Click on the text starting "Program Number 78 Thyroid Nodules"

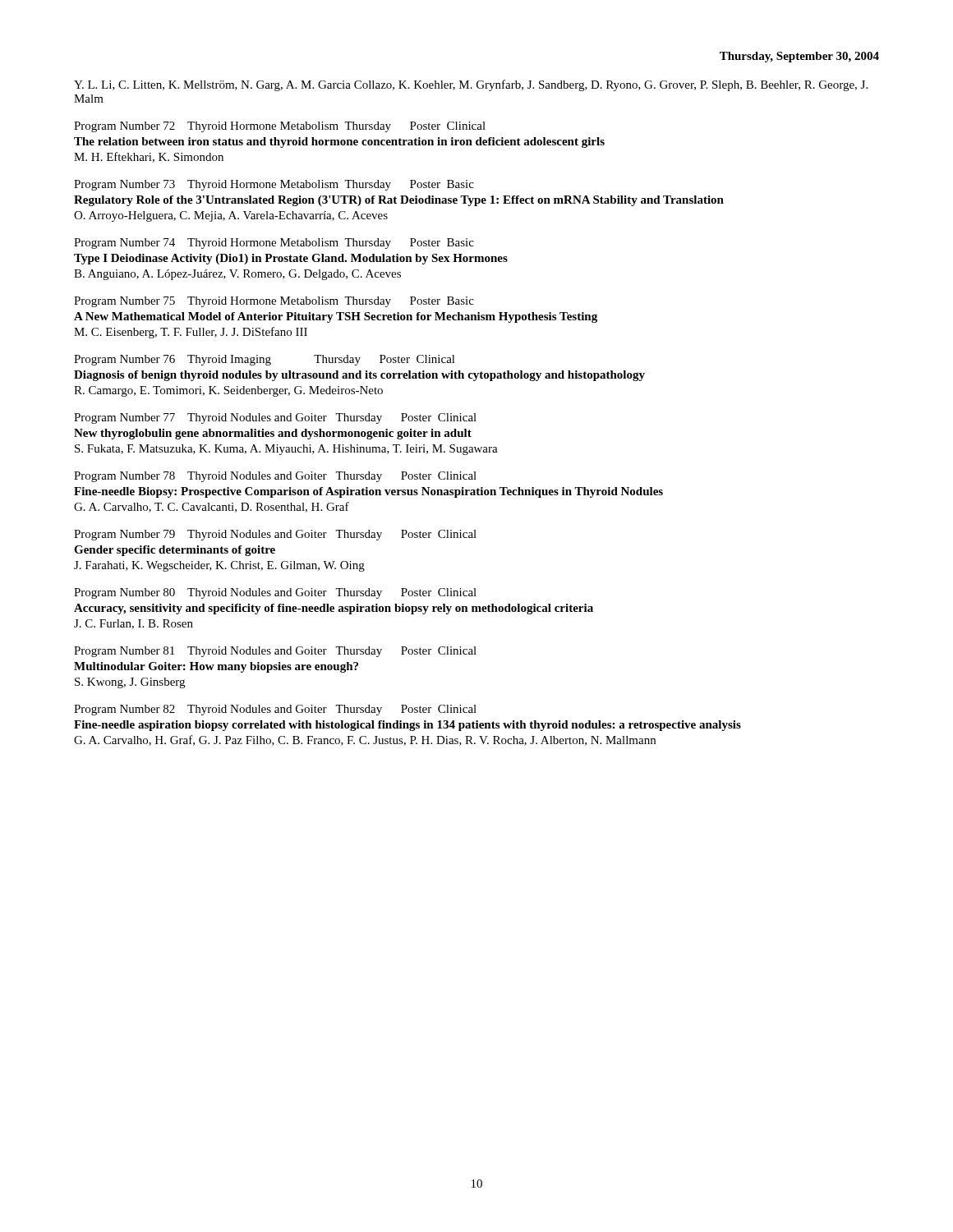click(x=476, y=492)
